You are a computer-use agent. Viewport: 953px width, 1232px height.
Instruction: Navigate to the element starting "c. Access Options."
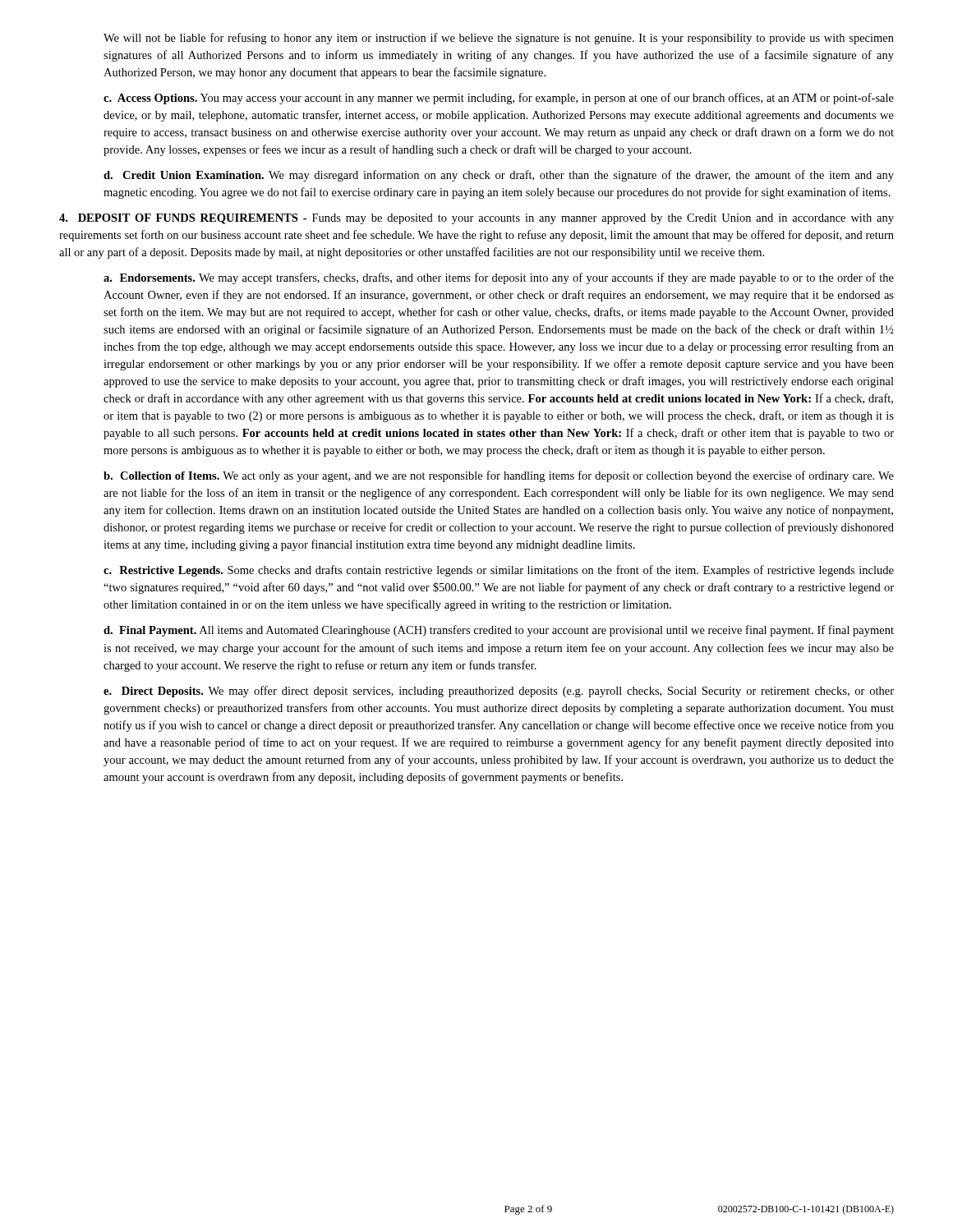click(x=499, y=124)
